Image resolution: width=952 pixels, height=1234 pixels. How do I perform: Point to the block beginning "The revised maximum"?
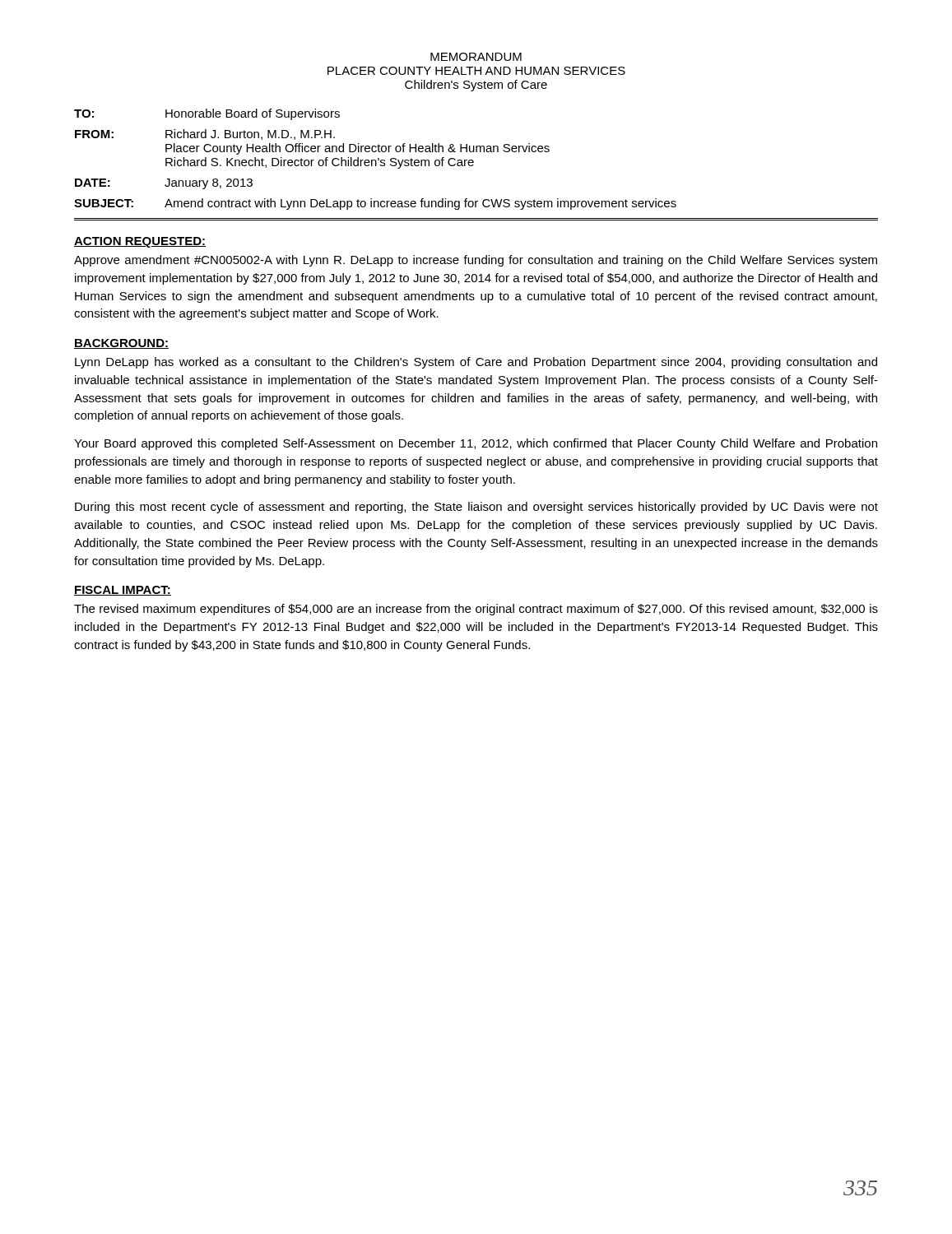476,626
